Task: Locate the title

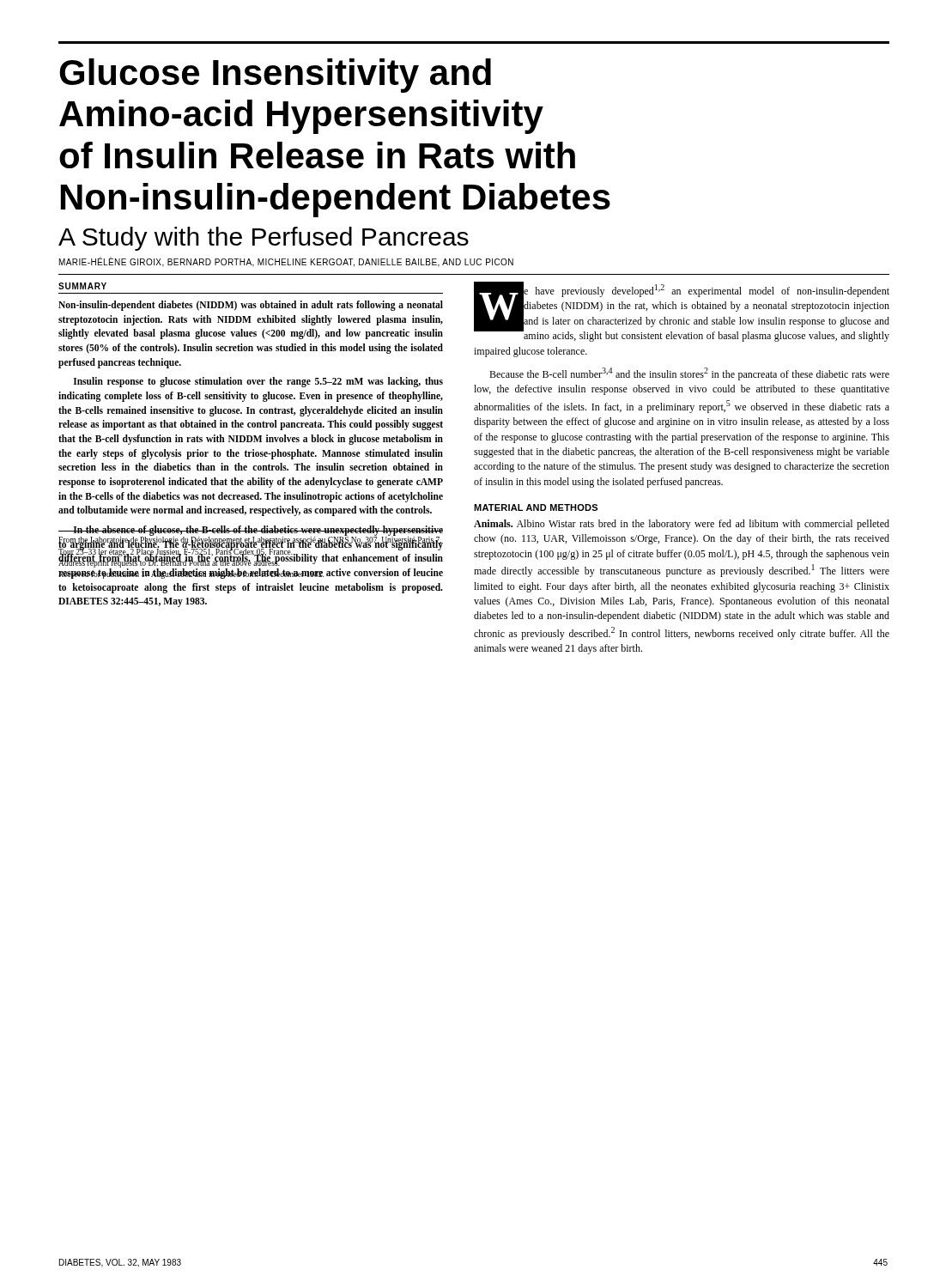Action: [474, 160]
